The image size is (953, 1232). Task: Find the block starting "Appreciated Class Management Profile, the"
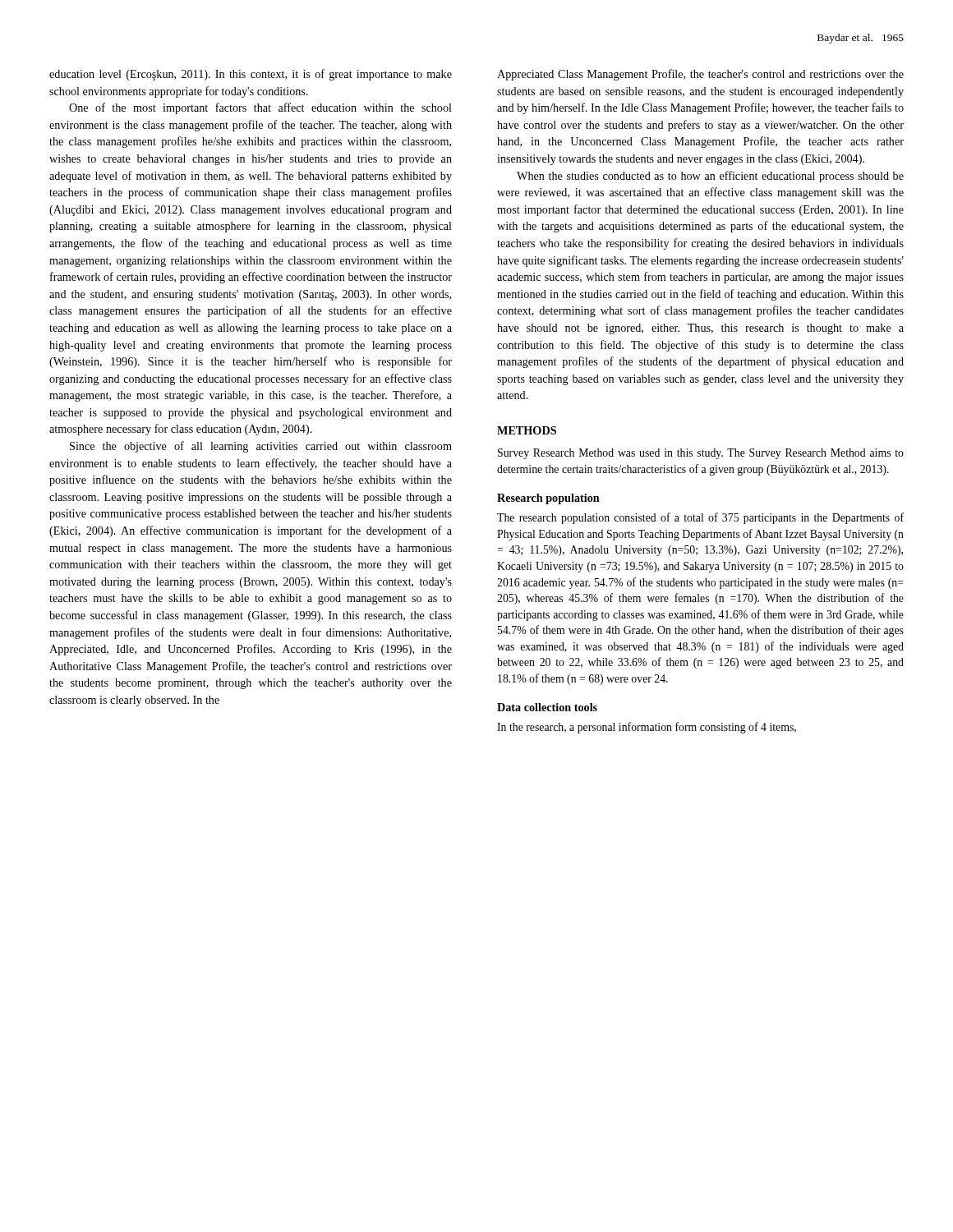pos(700,235)
